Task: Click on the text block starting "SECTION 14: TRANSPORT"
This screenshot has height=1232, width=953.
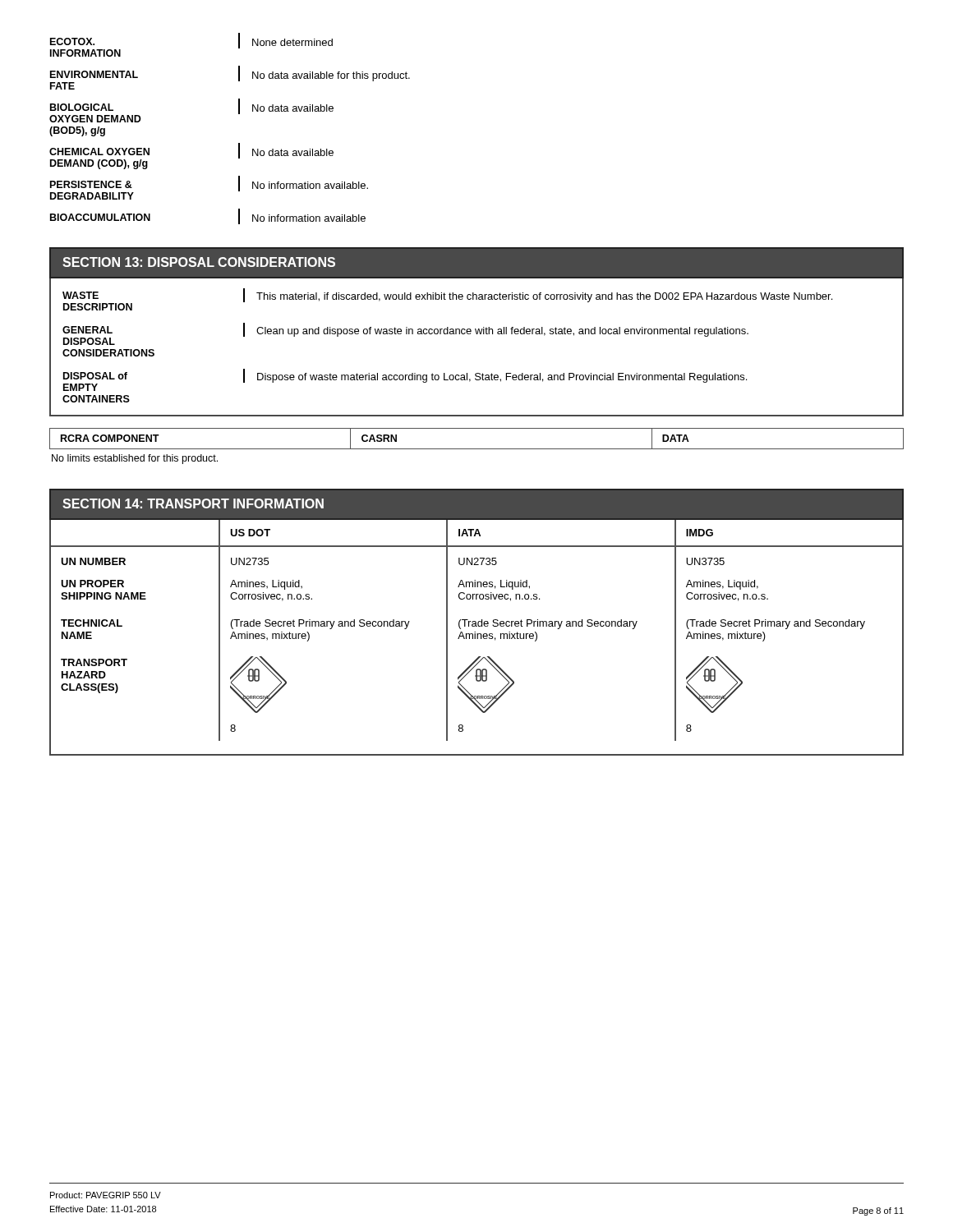Action: tap(193, 504)
